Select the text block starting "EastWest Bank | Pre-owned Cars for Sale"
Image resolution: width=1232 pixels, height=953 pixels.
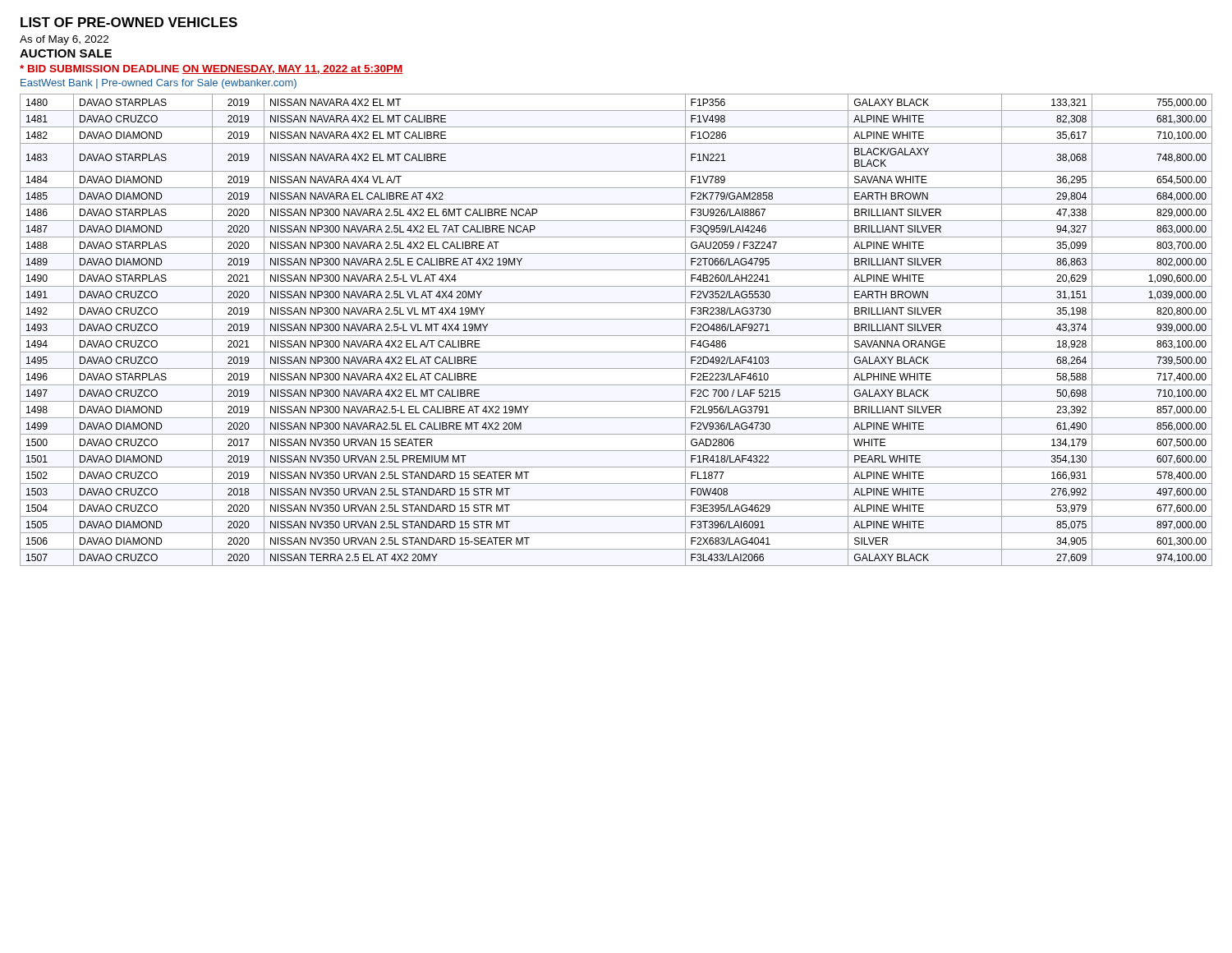coord(158,83)
